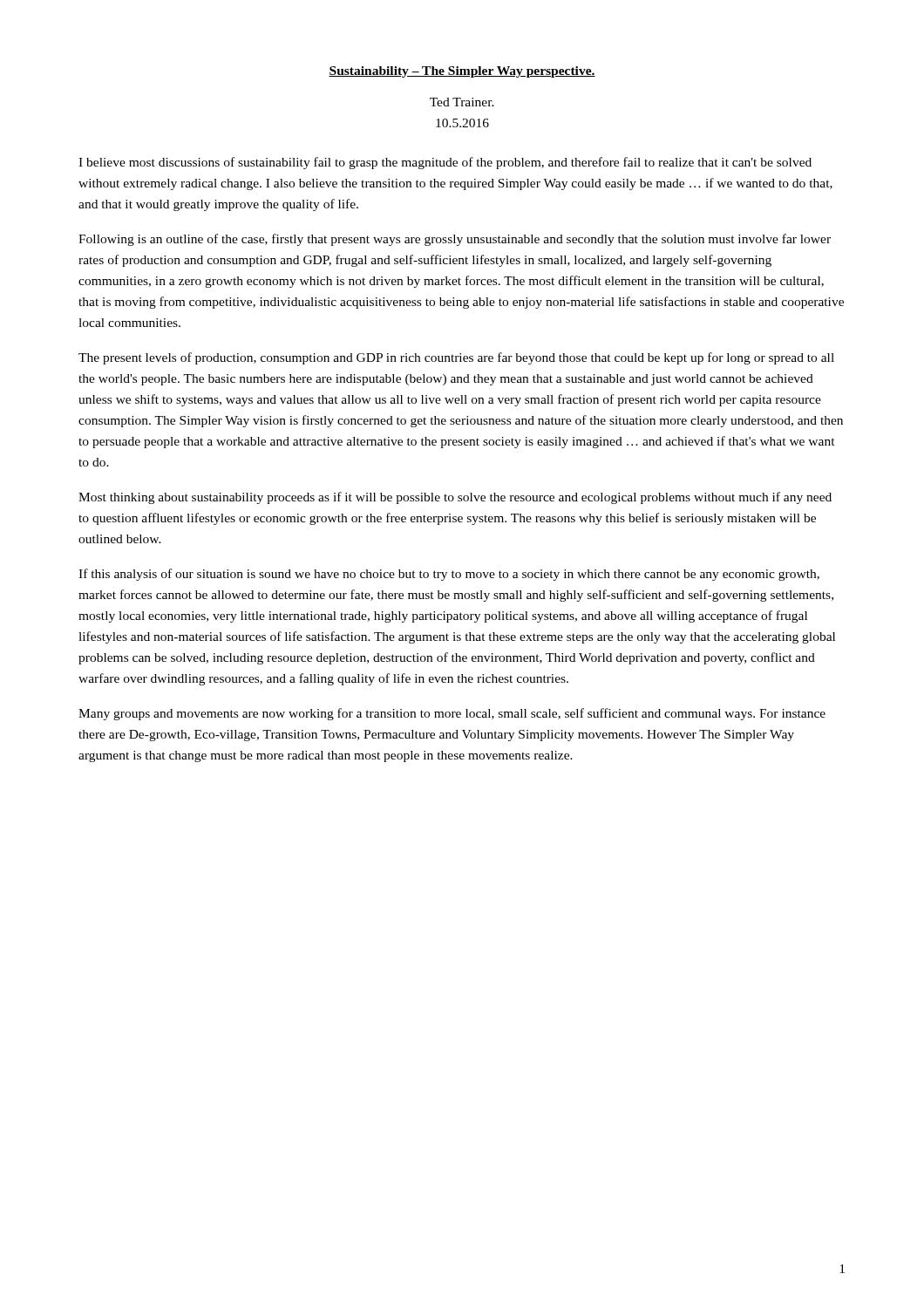Viewport: 924px width, 1308px height.
Task: Point to the element starting "The present levels of production,"
Action: [x=461, y=410]
